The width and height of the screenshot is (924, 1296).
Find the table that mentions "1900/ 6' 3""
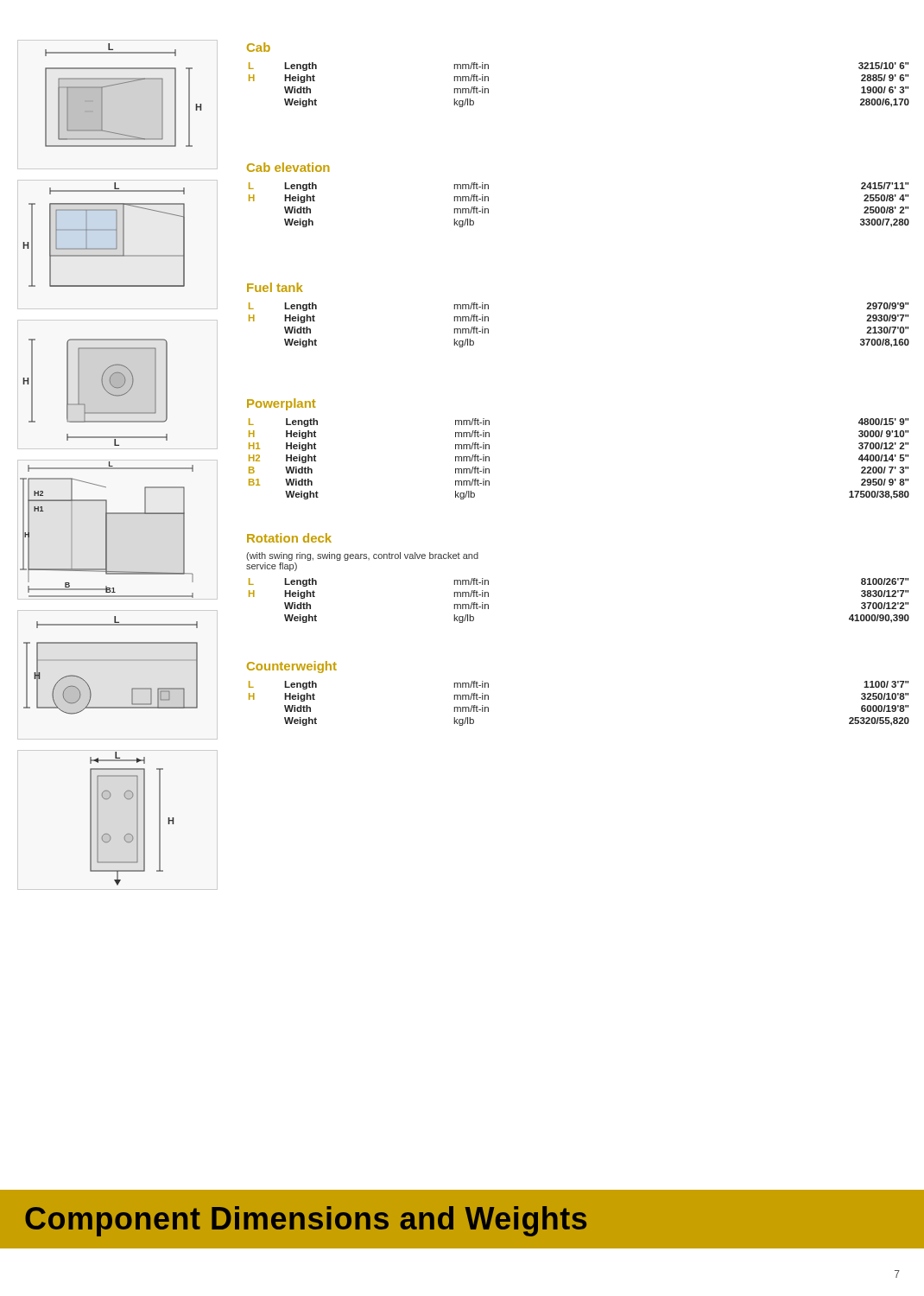click(x=579, y=84)
